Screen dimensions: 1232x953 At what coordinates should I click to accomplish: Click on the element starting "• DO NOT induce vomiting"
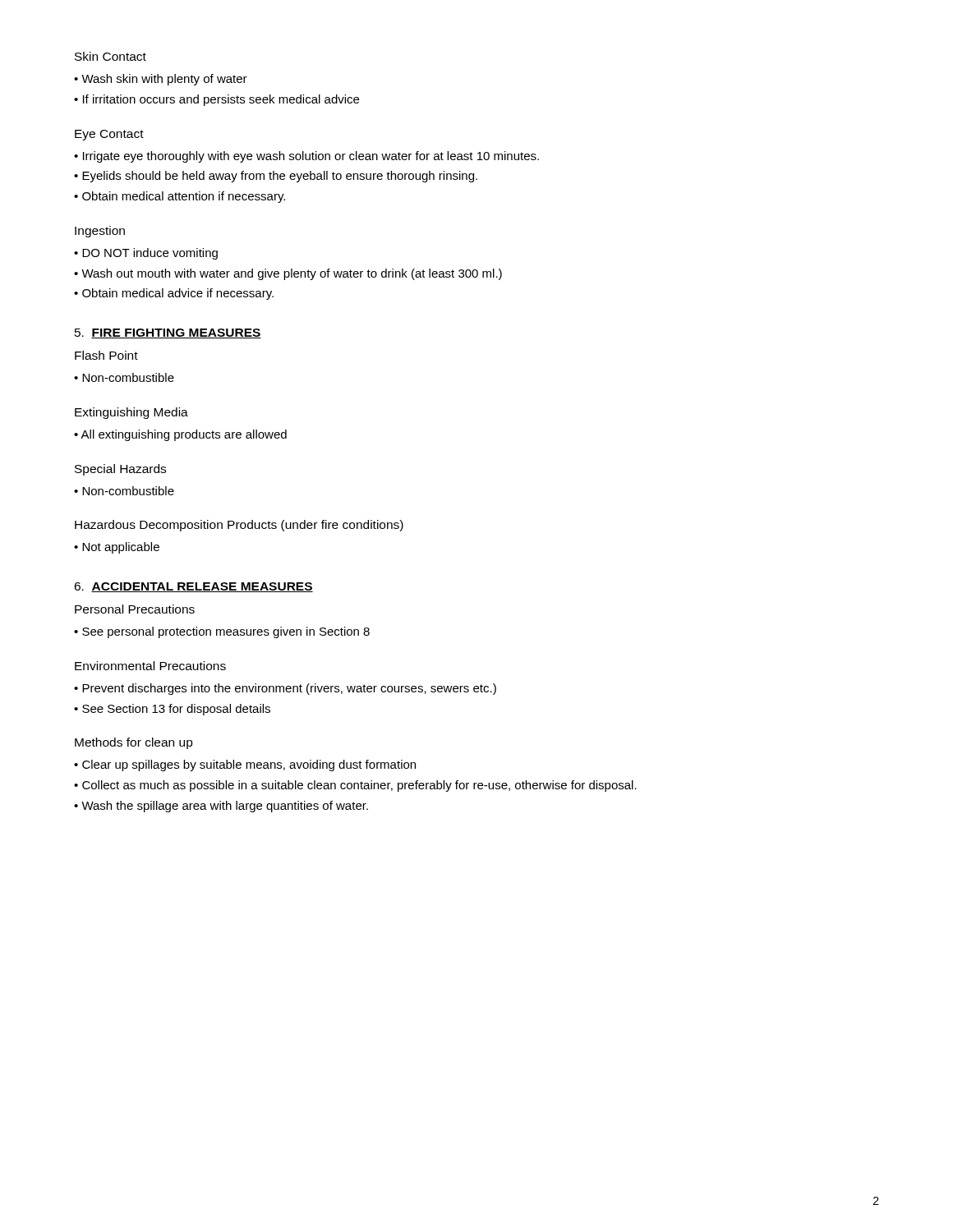(146, 252)
